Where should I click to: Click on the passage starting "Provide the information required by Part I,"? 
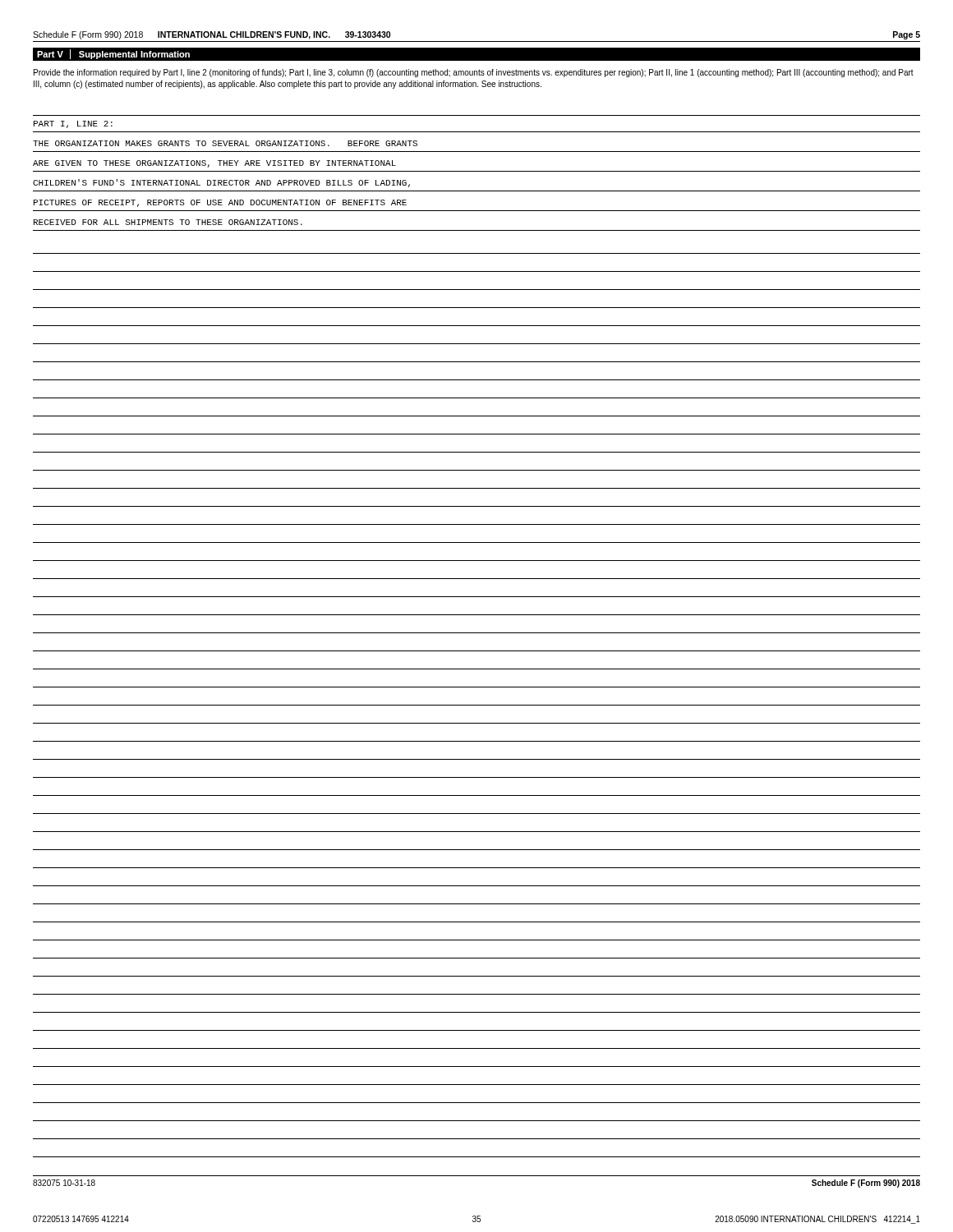473,78
